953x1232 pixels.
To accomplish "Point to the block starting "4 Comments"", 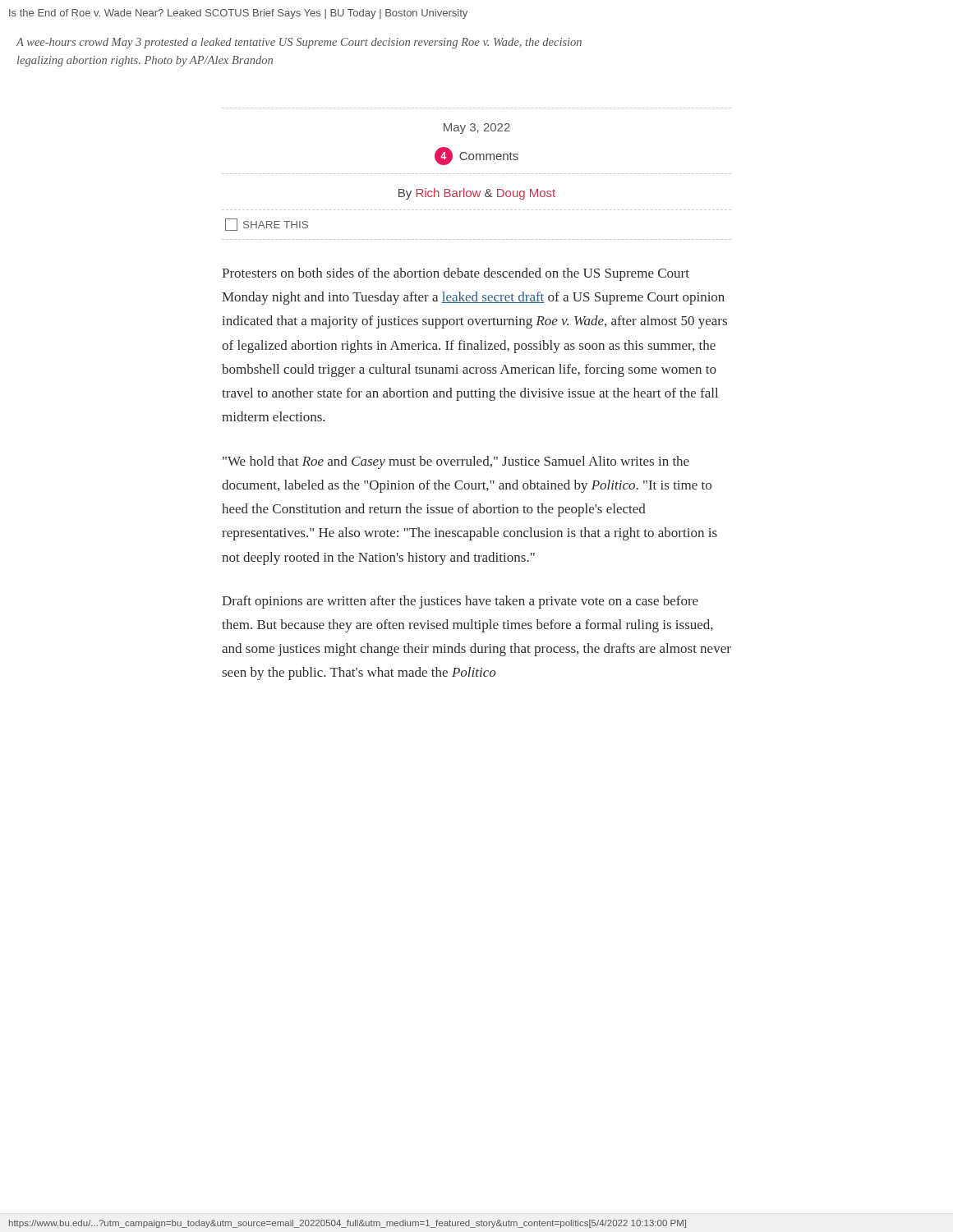I will click(x=476, y=156).
